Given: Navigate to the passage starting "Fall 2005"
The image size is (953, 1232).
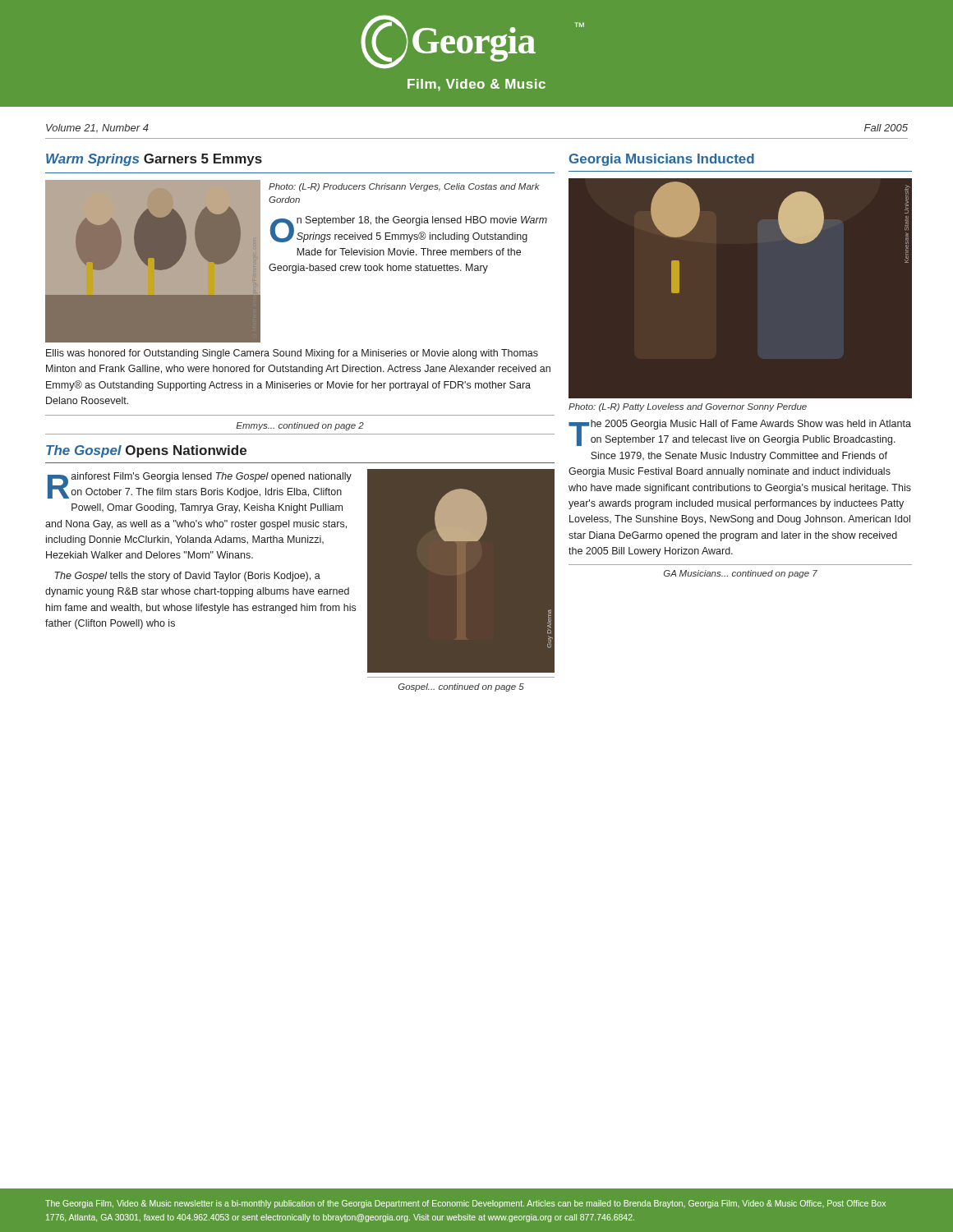Looking at the screenshot, I should point(886,128).
